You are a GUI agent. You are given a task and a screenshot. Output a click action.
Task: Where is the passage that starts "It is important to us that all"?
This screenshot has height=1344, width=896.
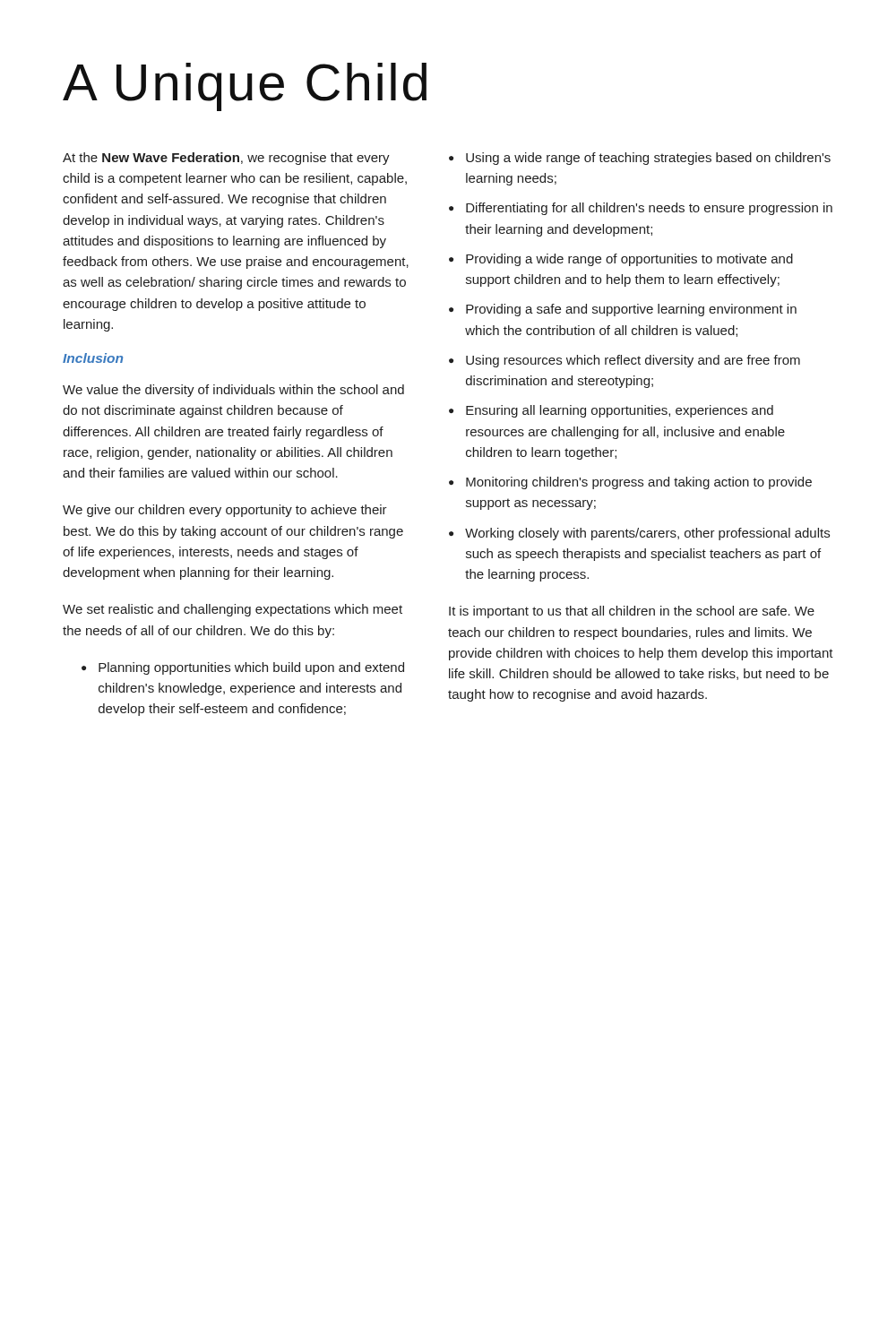640,653
